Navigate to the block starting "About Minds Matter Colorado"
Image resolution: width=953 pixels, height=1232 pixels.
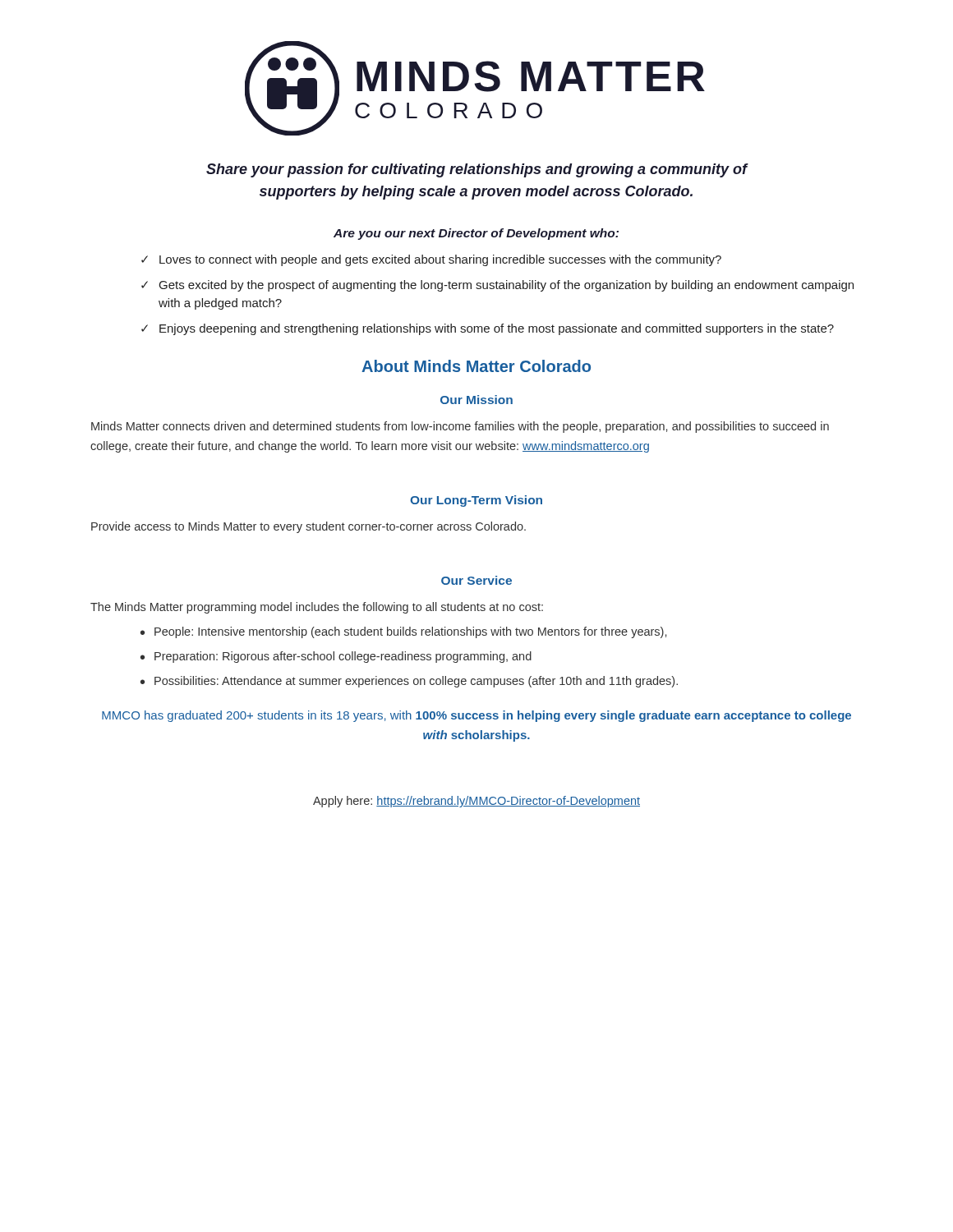(x=476, y=366)
